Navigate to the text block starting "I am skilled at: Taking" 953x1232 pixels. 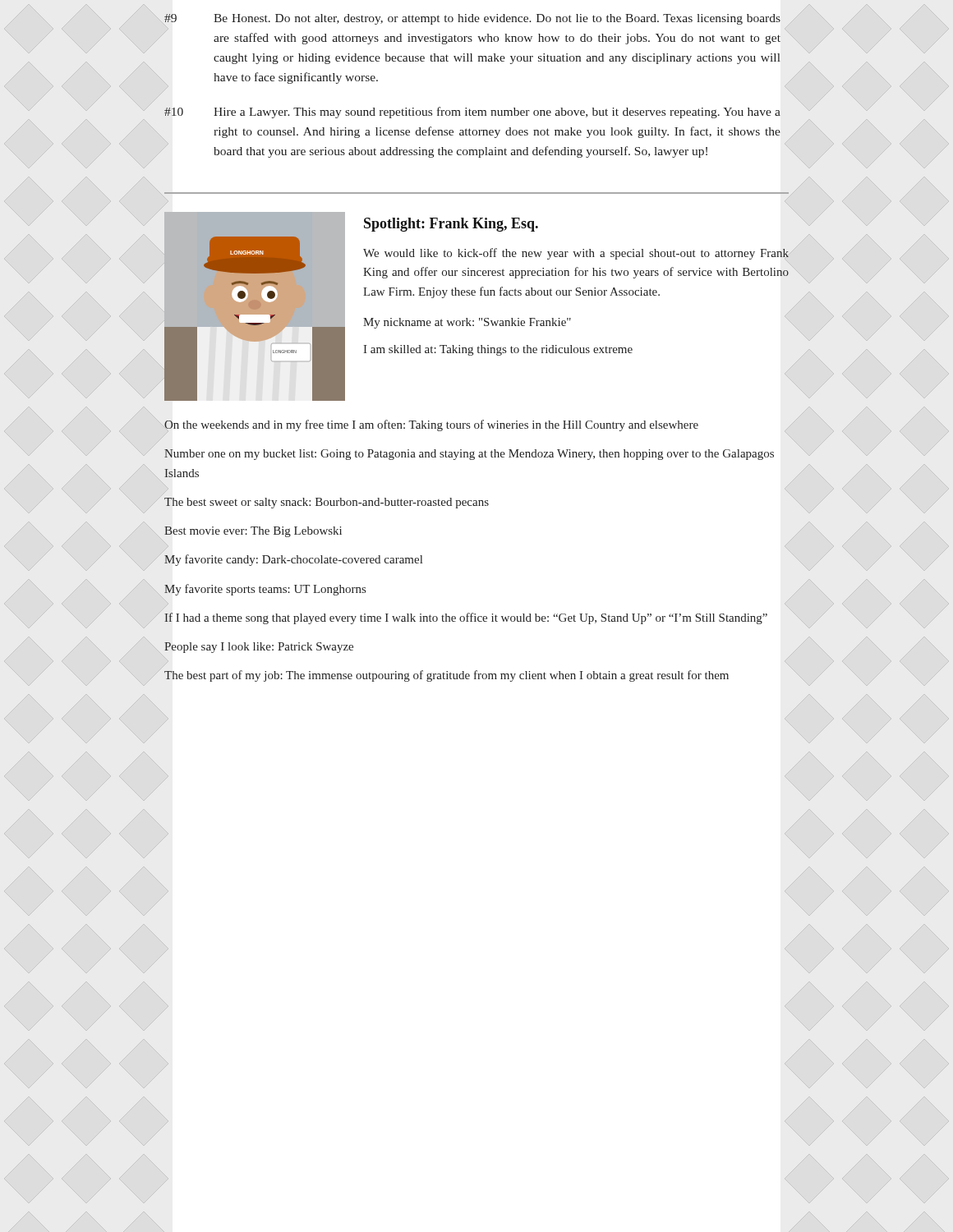(498, 349)
